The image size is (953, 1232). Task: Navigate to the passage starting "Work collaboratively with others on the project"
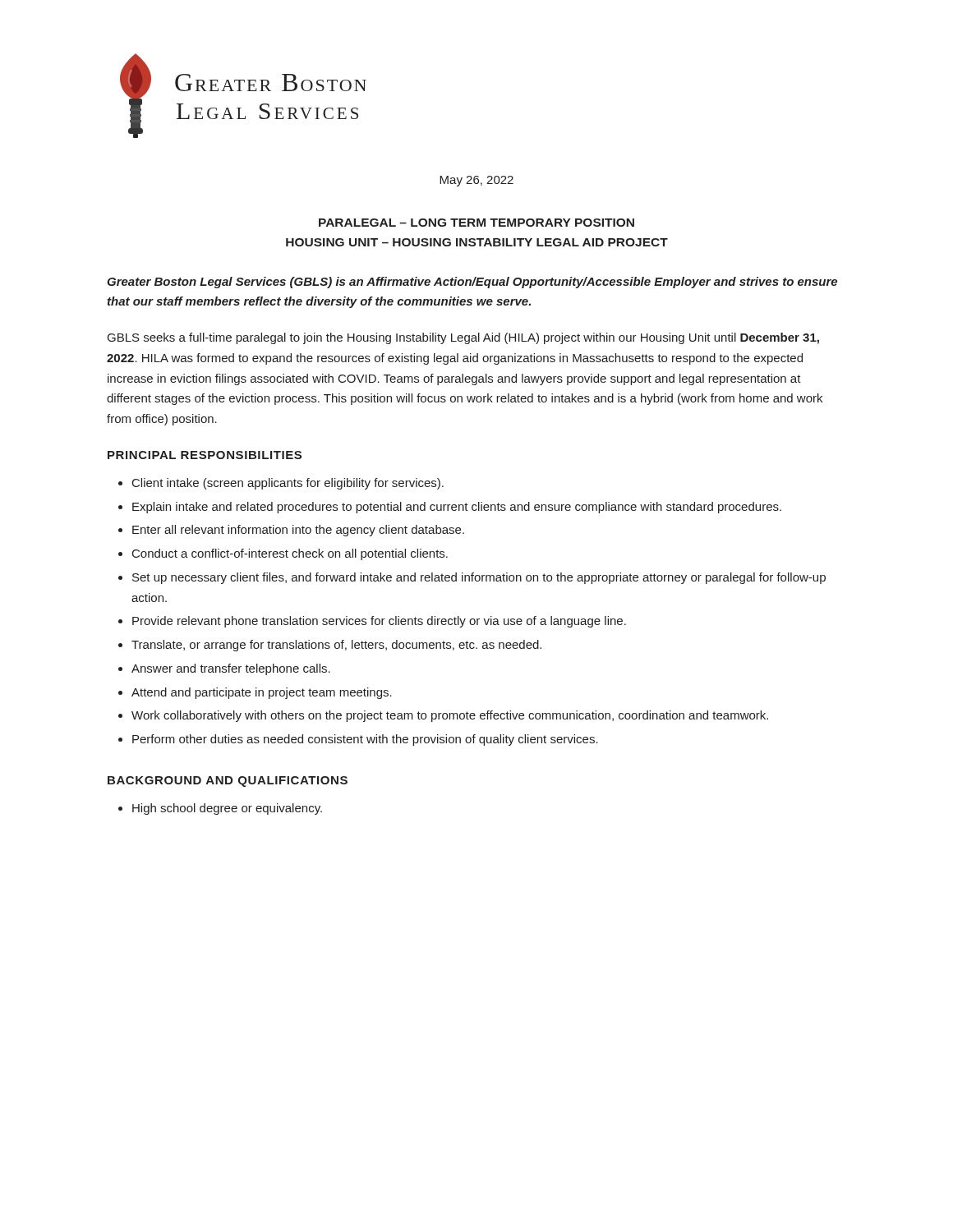450,715
